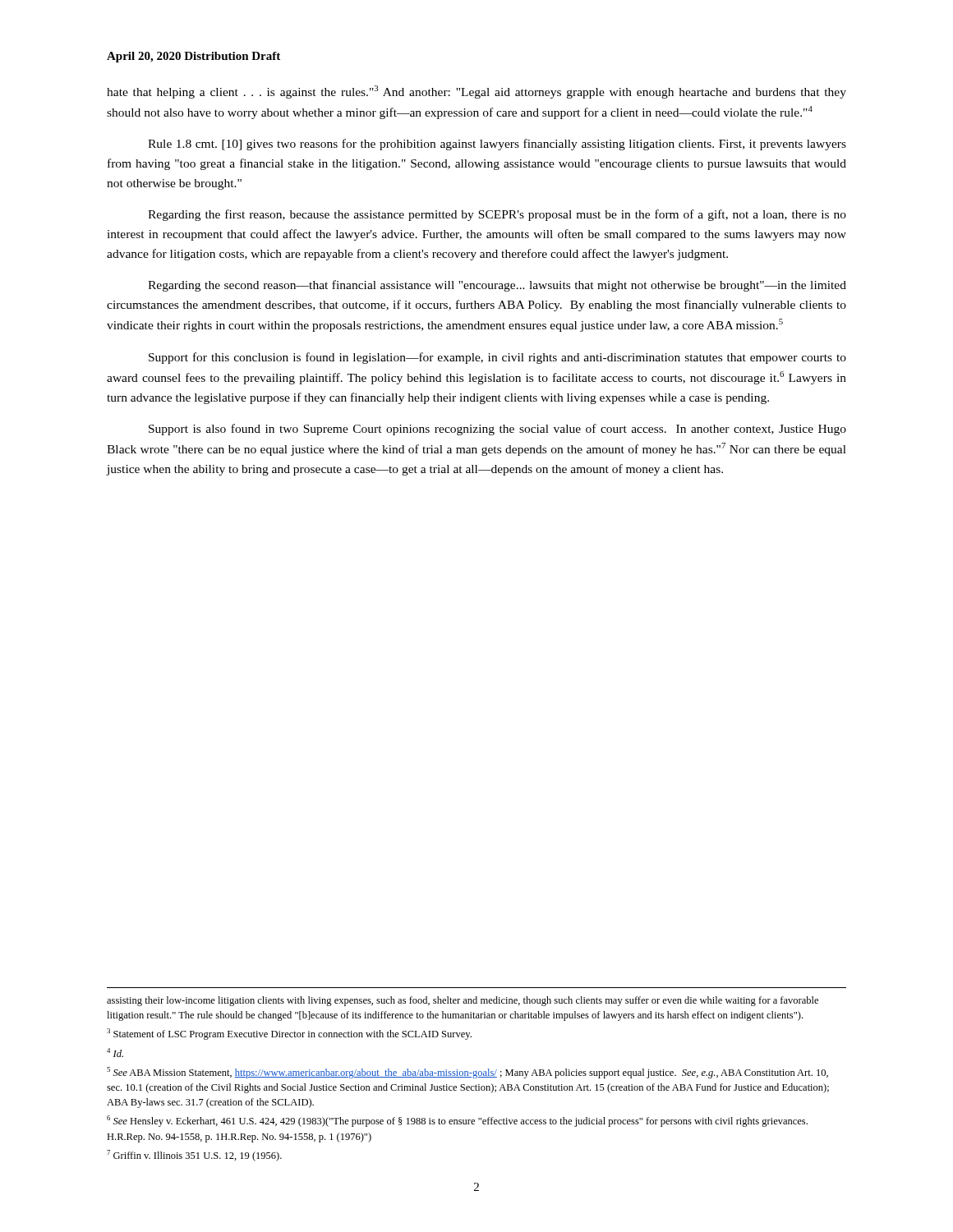Locate the block of text that opens with "3 Statement of LSC Program Executive Director in"
This screenshot has width=953, height=1232.
pyautogui.click(x=476, y=1034)
